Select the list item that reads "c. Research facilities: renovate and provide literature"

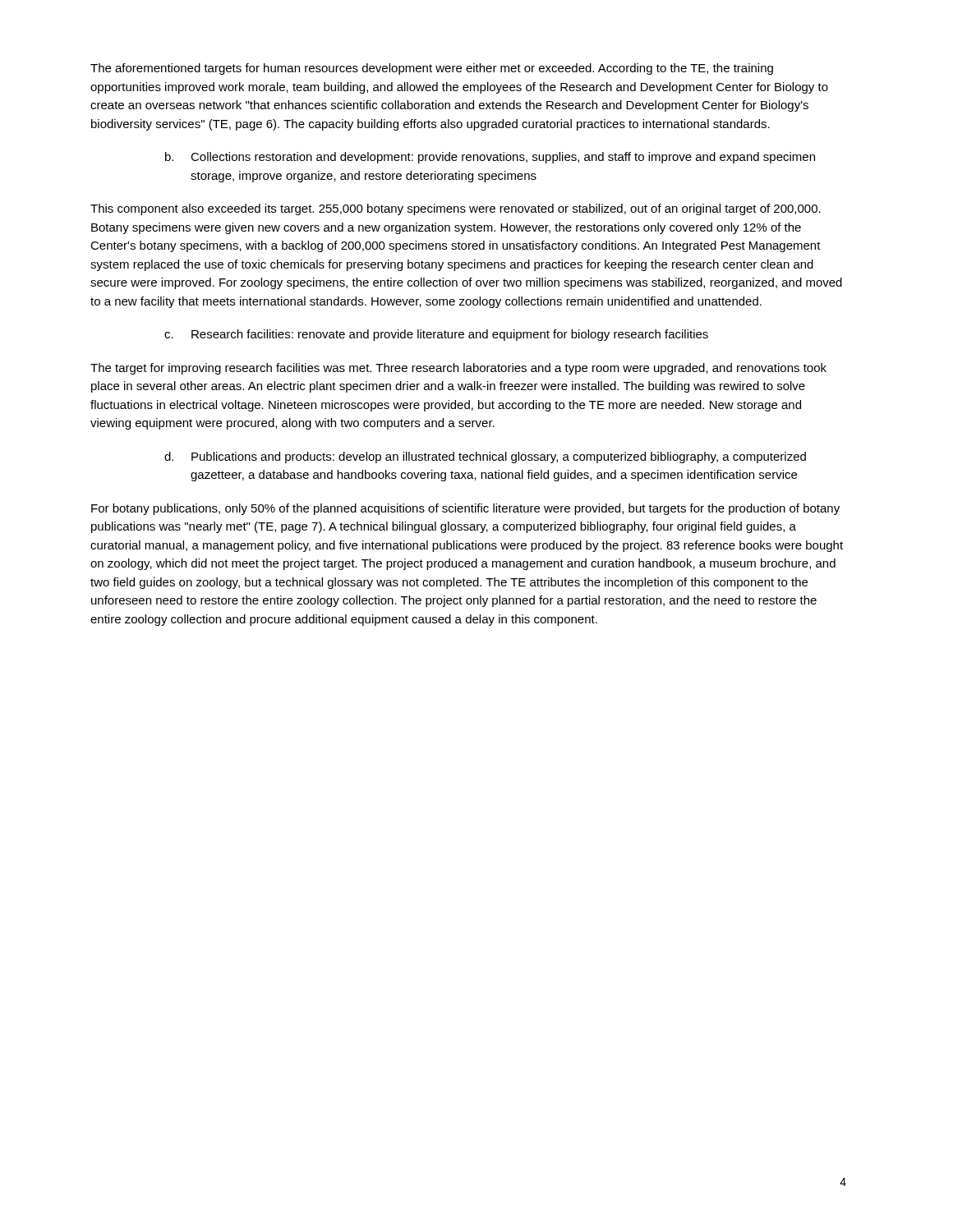pos(505,334)
